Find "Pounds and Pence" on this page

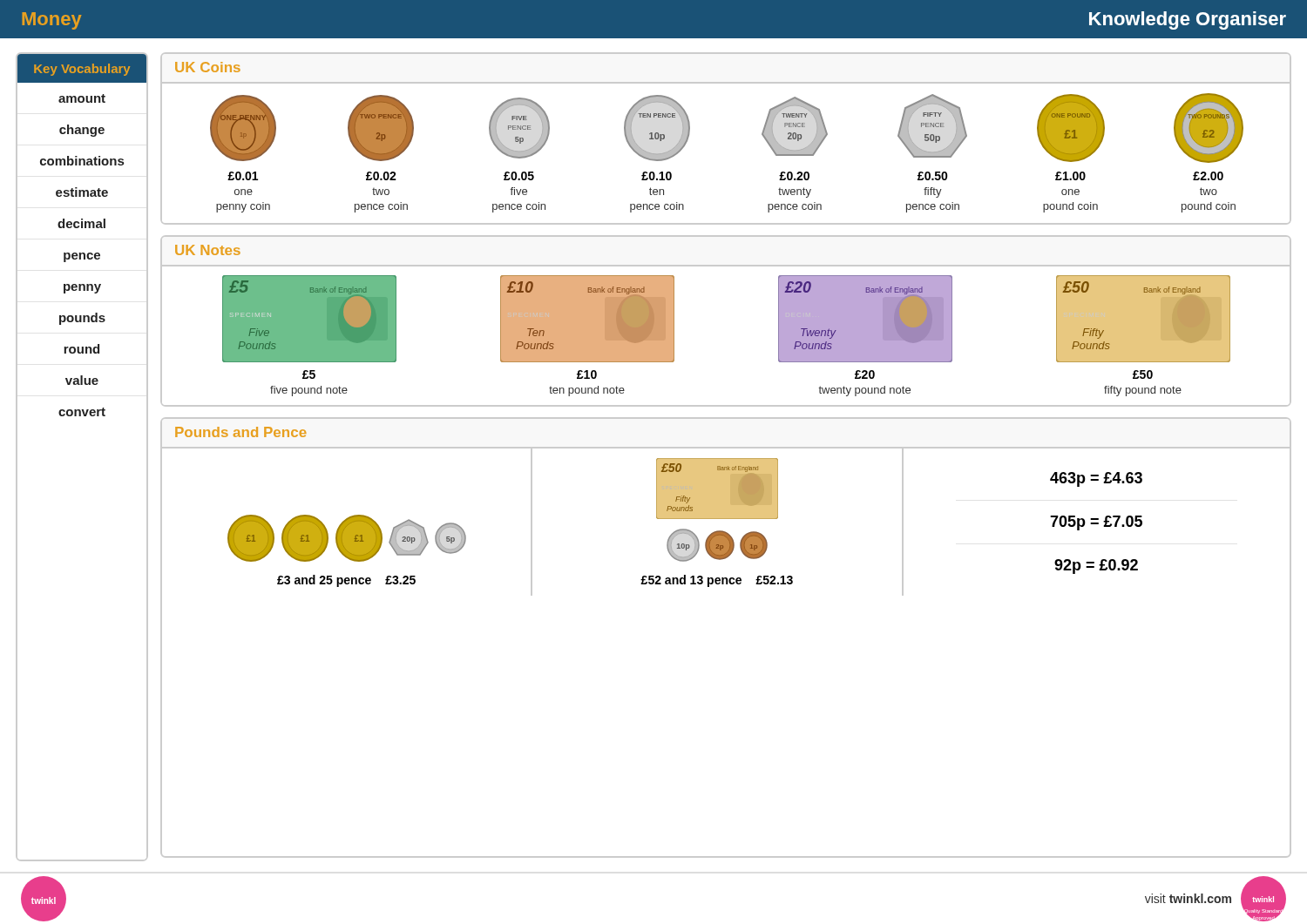240,432
